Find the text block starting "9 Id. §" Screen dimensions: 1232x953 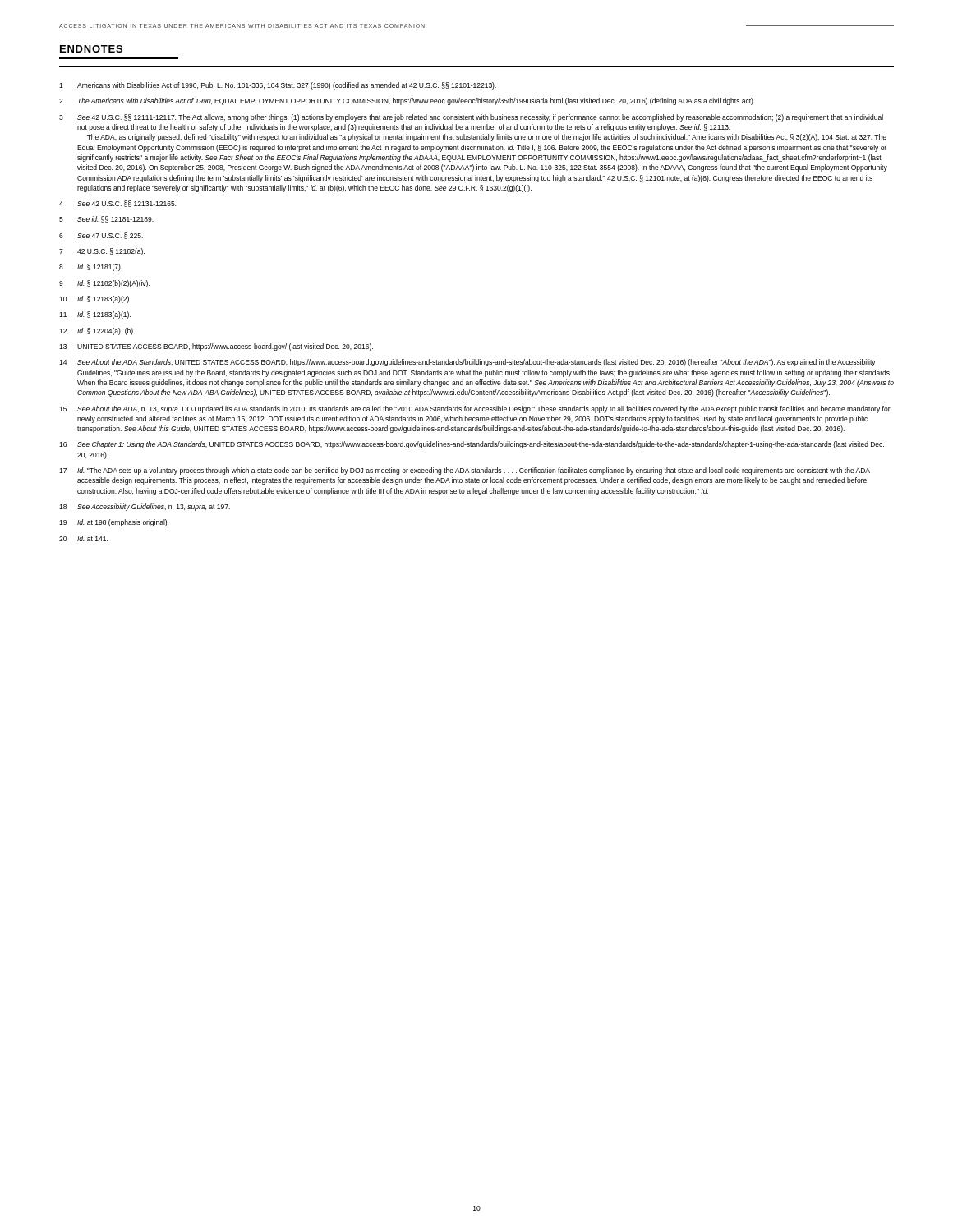[104, 284]
